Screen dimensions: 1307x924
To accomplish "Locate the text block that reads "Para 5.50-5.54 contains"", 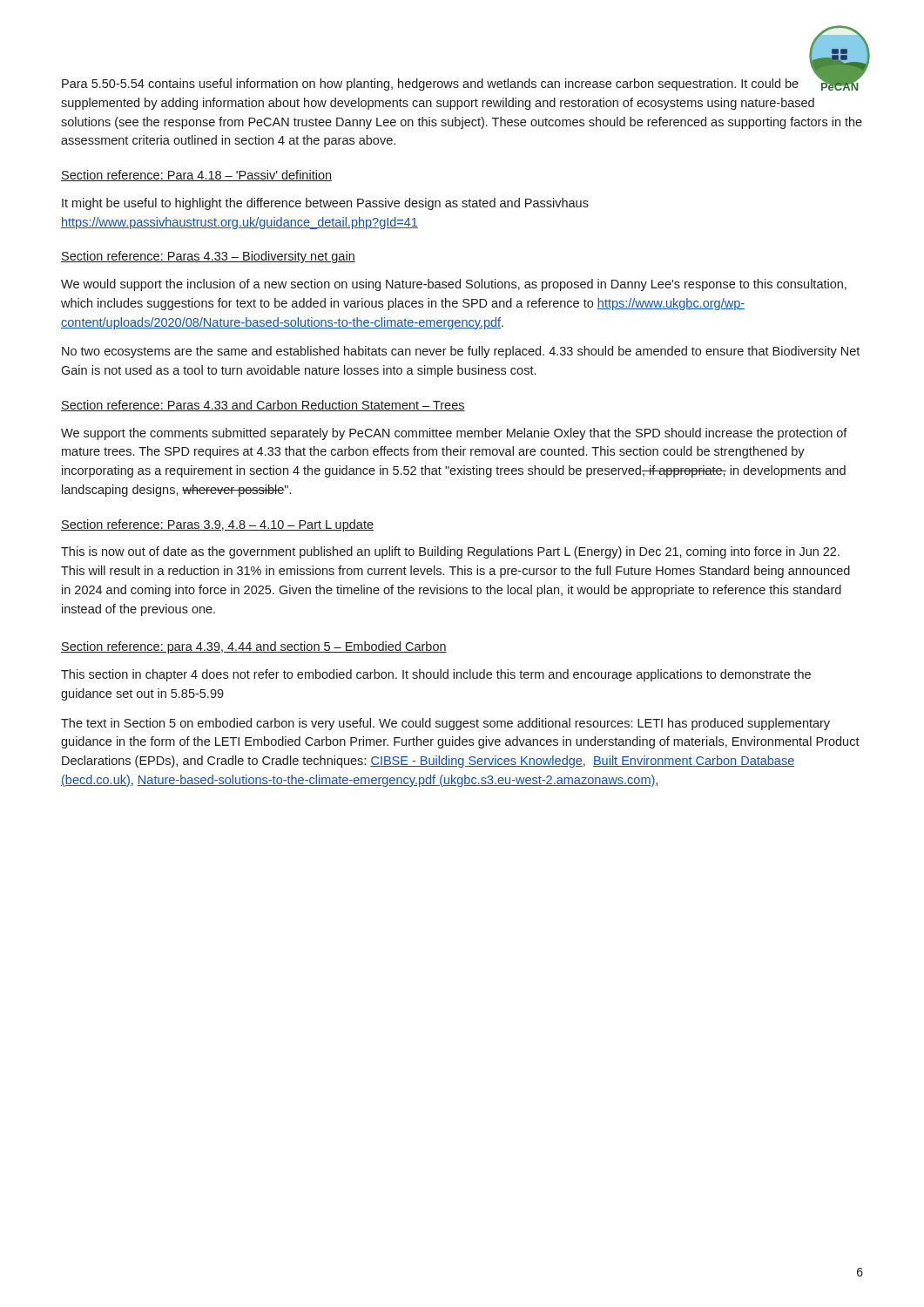I will tap(462, 113).
